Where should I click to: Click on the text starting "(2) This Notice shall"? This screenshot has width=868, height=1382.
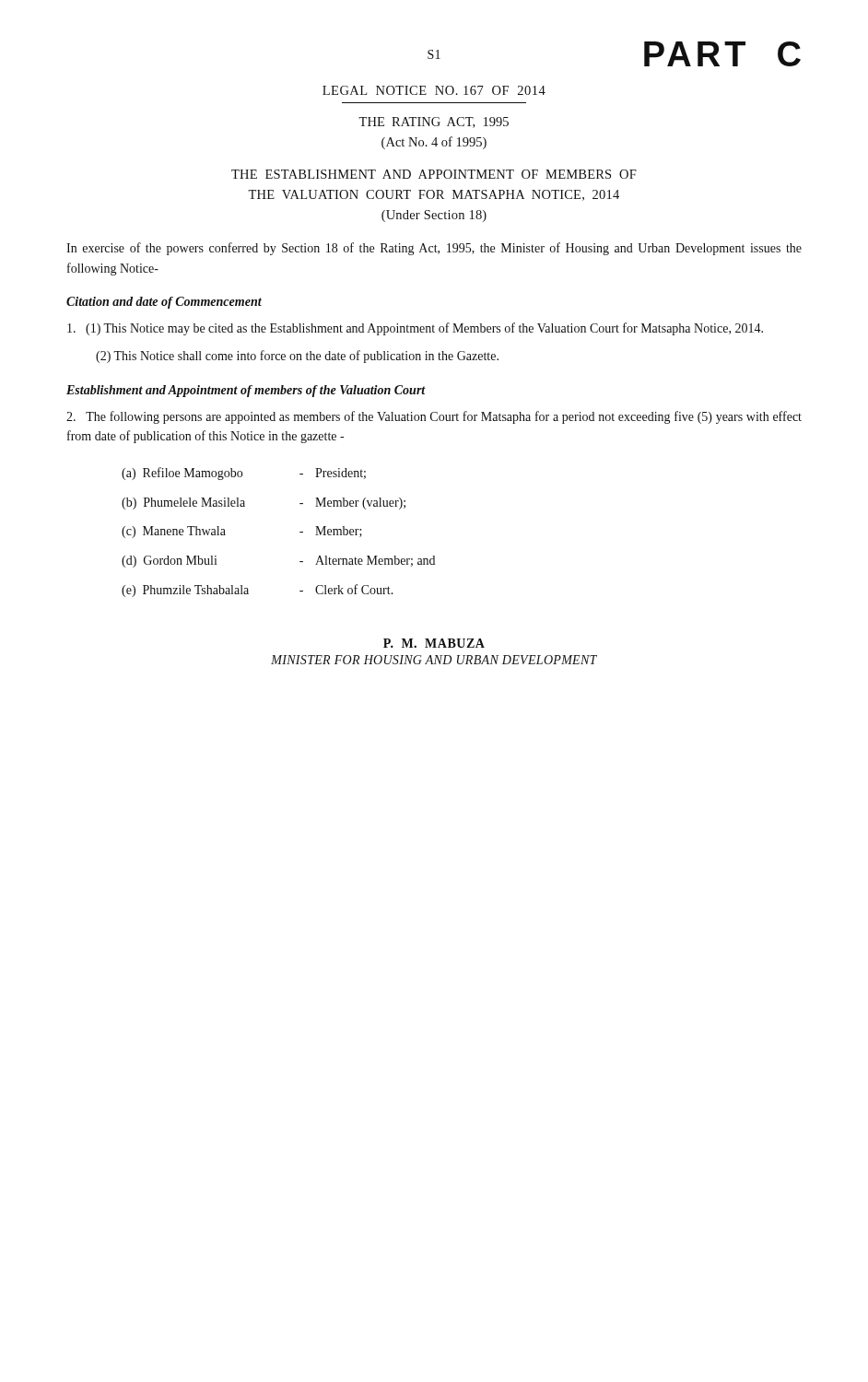pyautogui.click(x=298, y=356)
